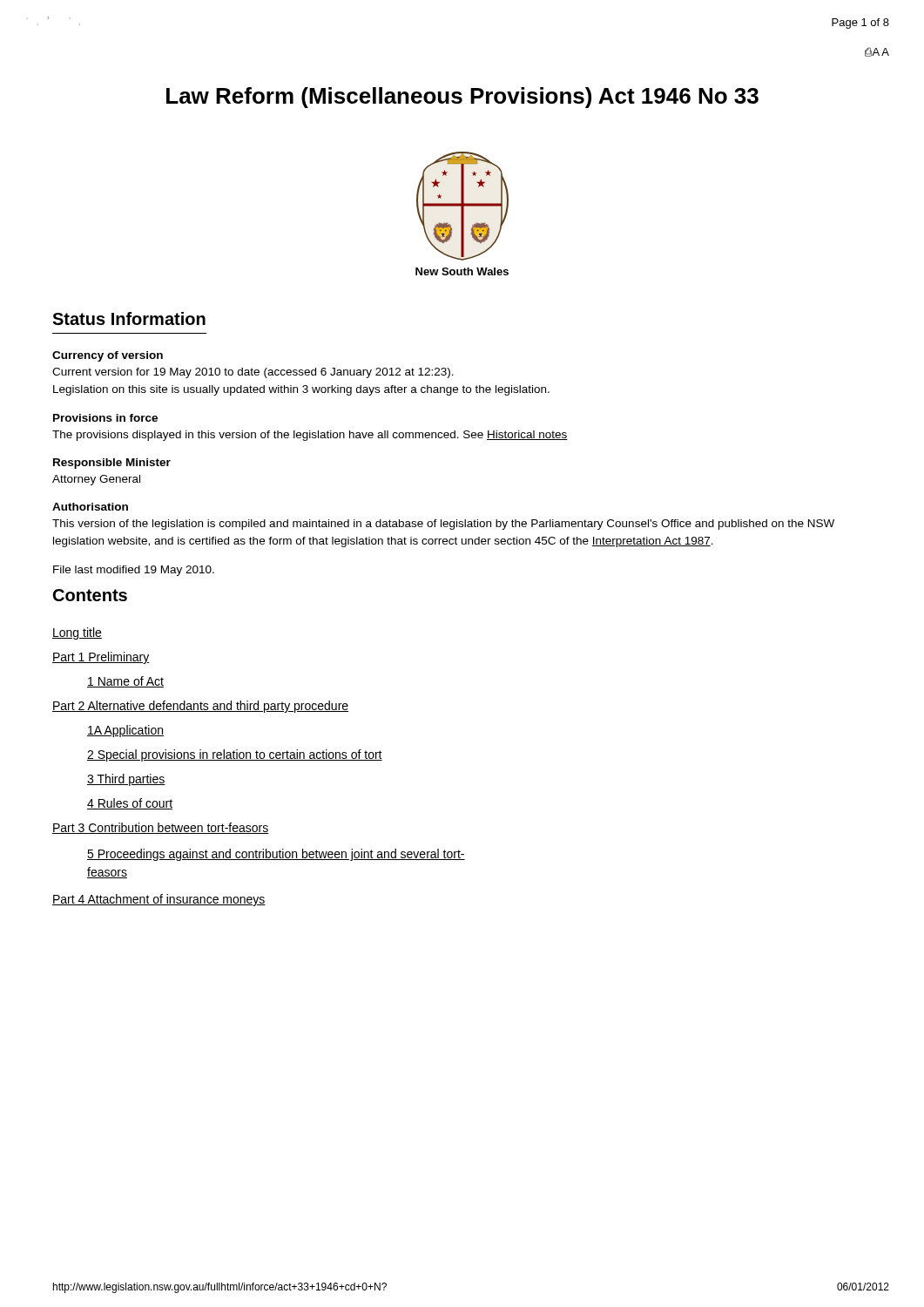
Task: Select the list item containing "1A Application"
Action: tap(125, 730)
